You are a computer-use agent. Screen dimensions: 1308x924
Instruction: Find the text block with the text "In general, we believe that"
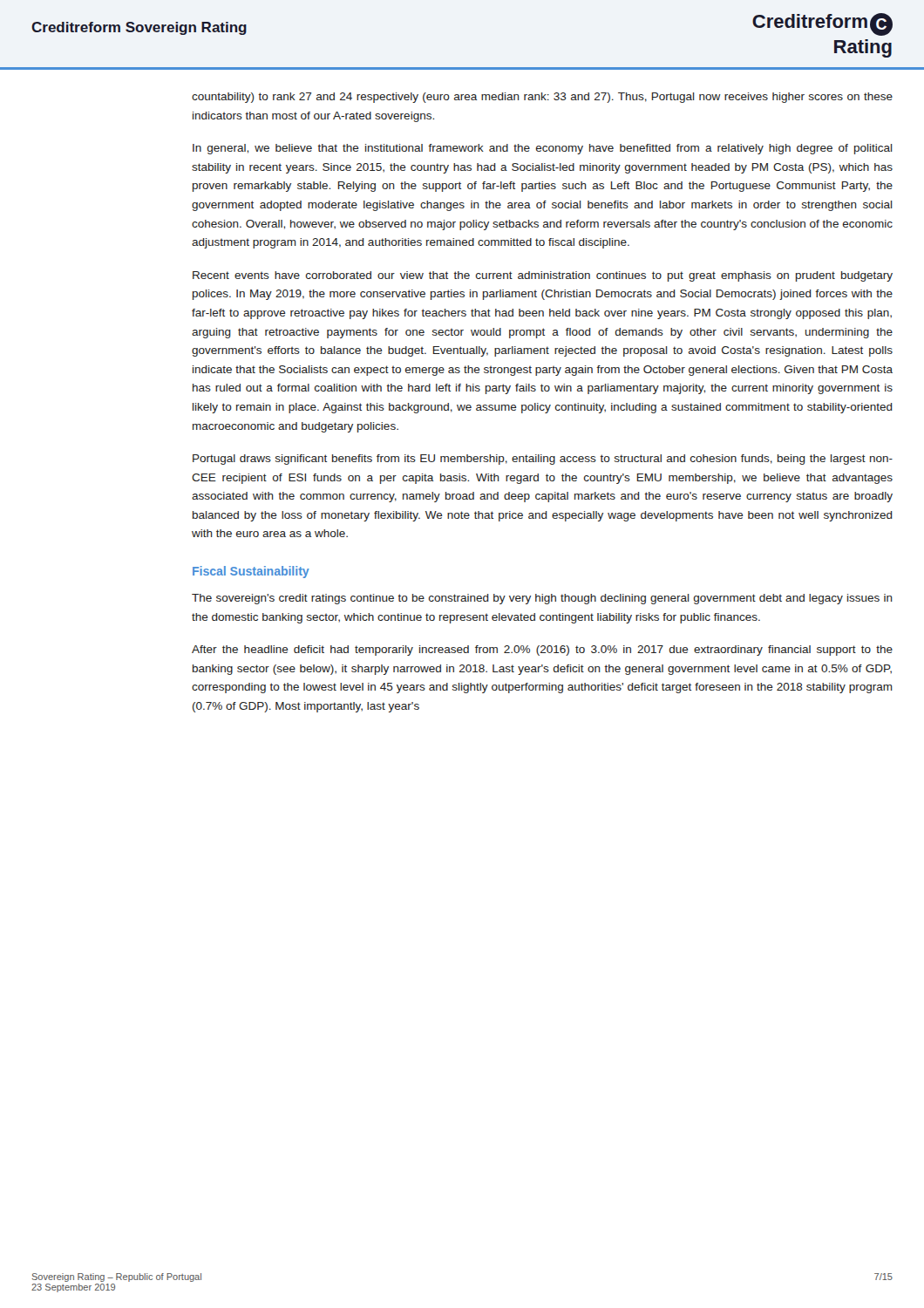pos(542,195)
